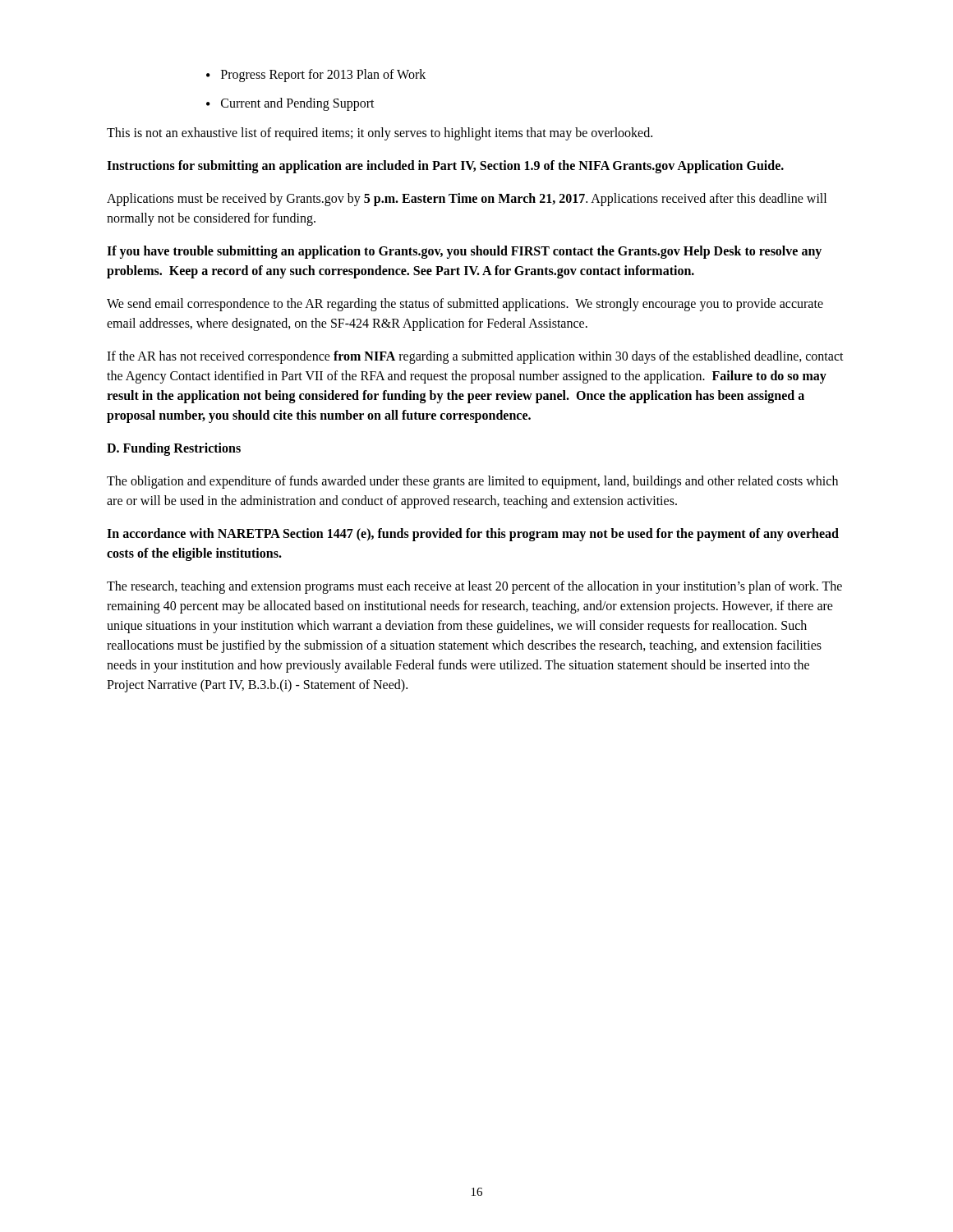Navigate to the block starting "In accordance with NARETPA Section 1447 (e), funds"
The width and height of the screenshot is (953, 1232).
pyautogui.click(x=473, y=544)
